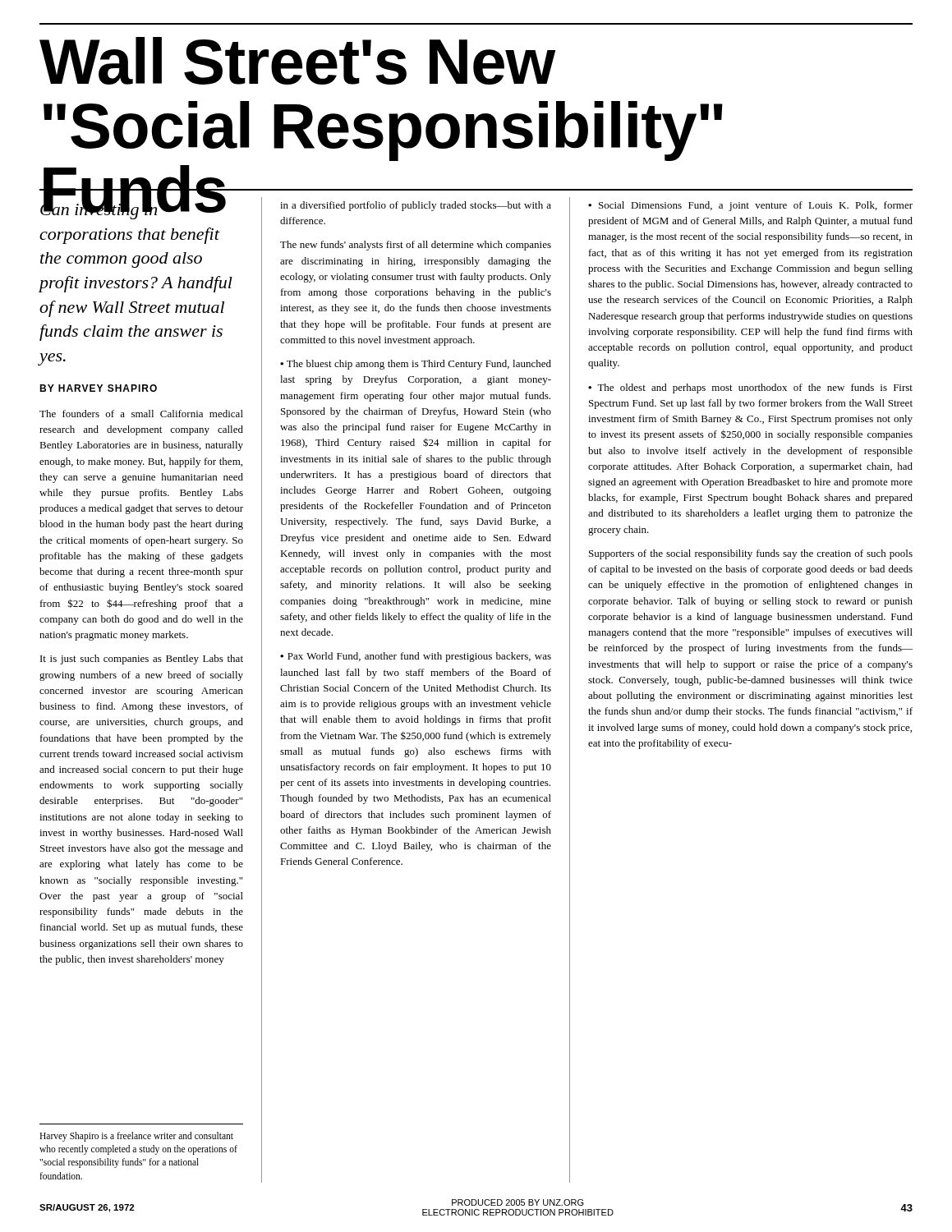Click the passage that begins "The founders of a"
Viewport: 952px width, 1232px height.
point(141,524)
